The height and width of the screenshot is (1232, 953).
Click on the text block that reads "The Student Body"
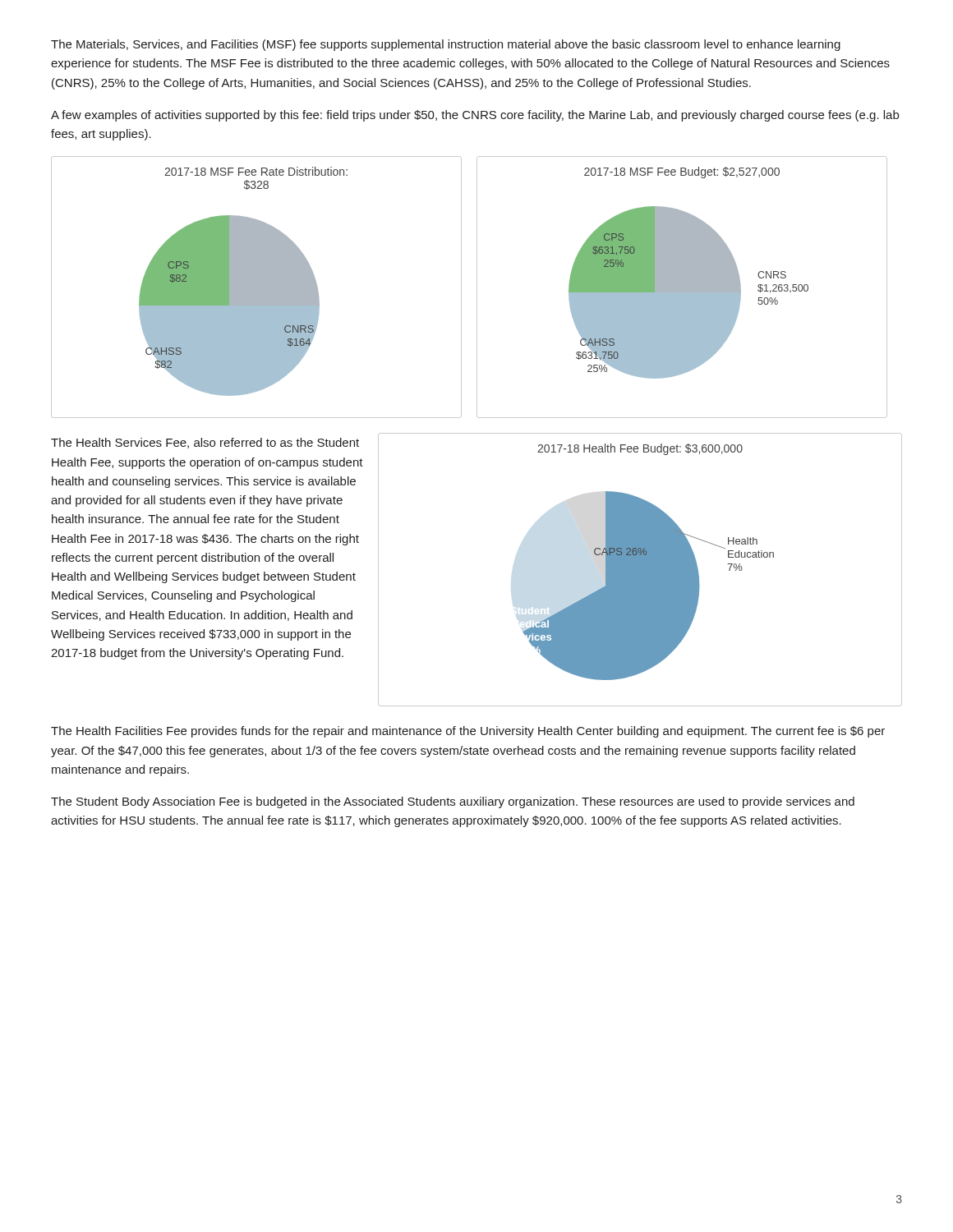pyautogui.click(x=453, y=811)
